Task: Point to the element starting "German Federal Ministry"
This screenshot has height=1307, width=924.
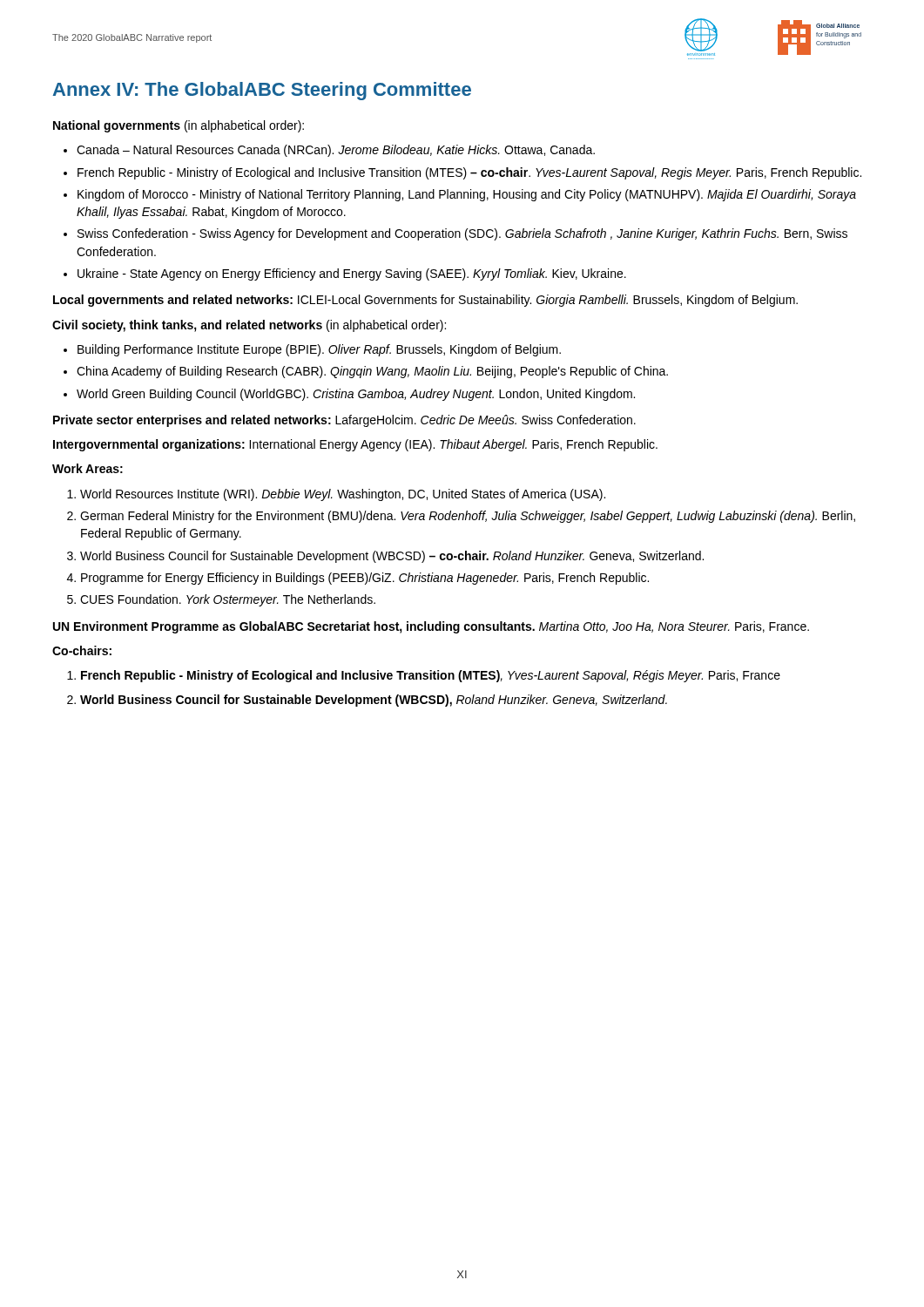Action: click(468, 525)
